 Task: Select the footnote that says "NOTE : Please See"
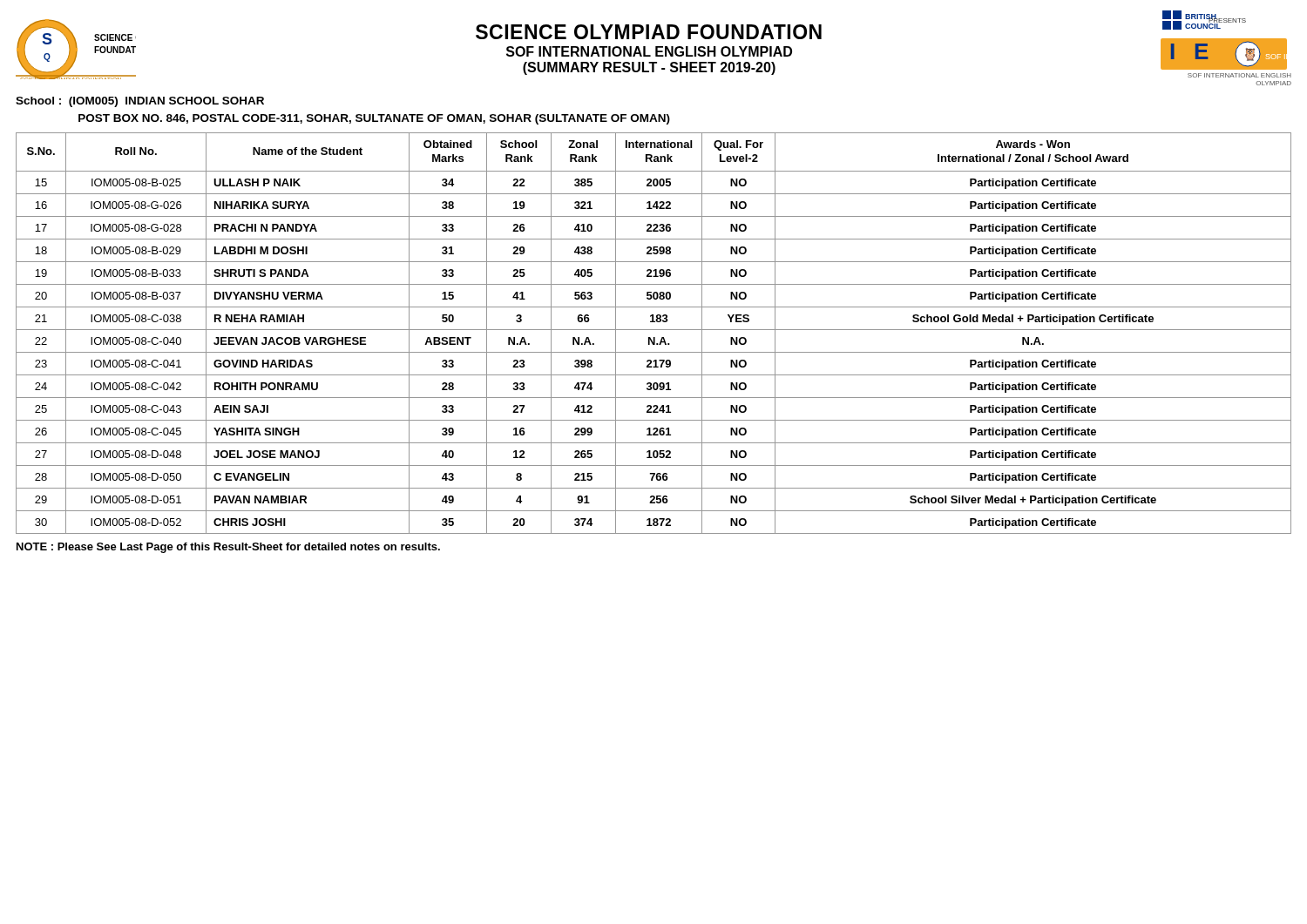[228, 547]
